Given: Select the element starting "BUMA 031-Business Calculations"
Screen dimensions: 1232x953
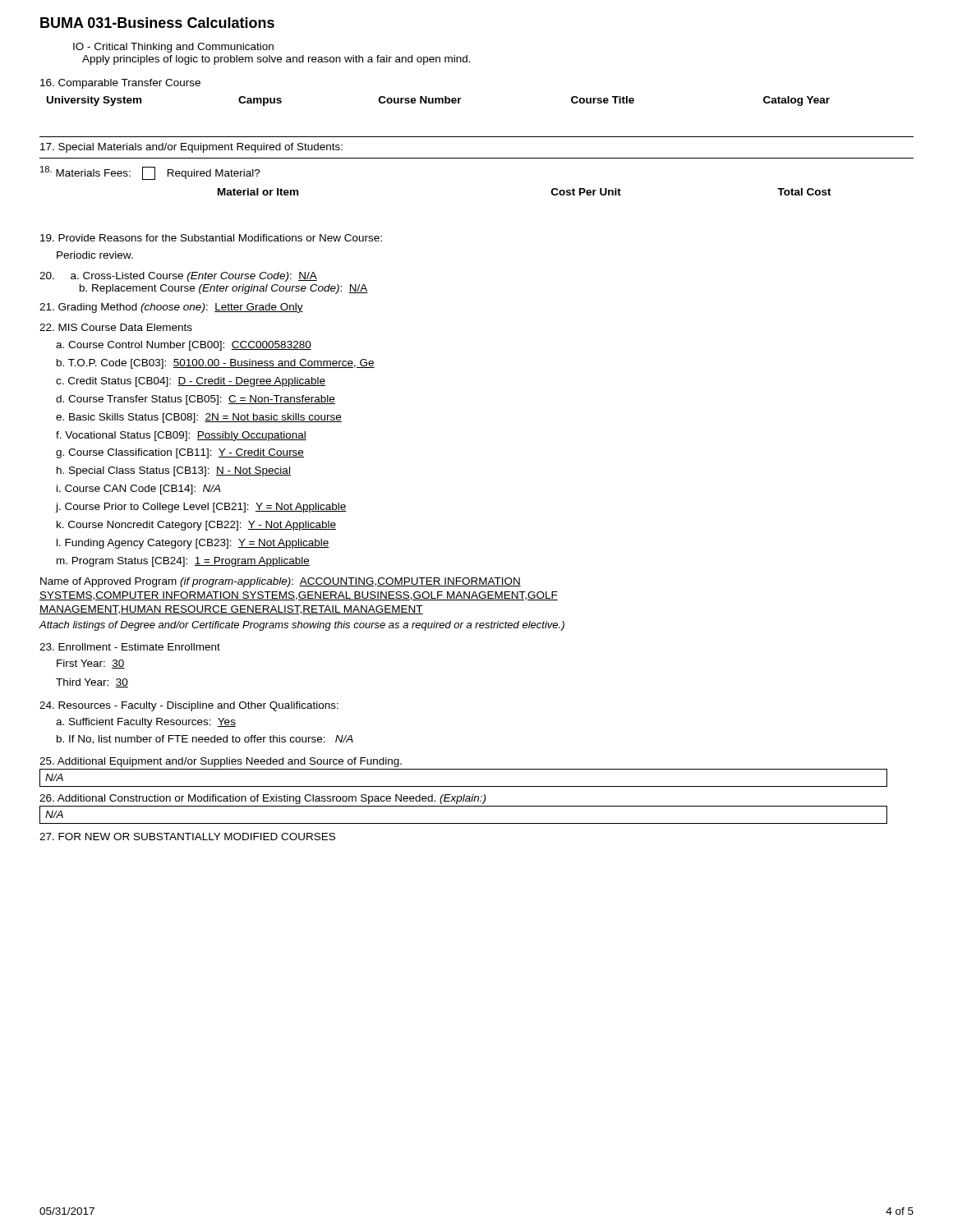Looking at the screenshot, I should [x=157, y=23].
